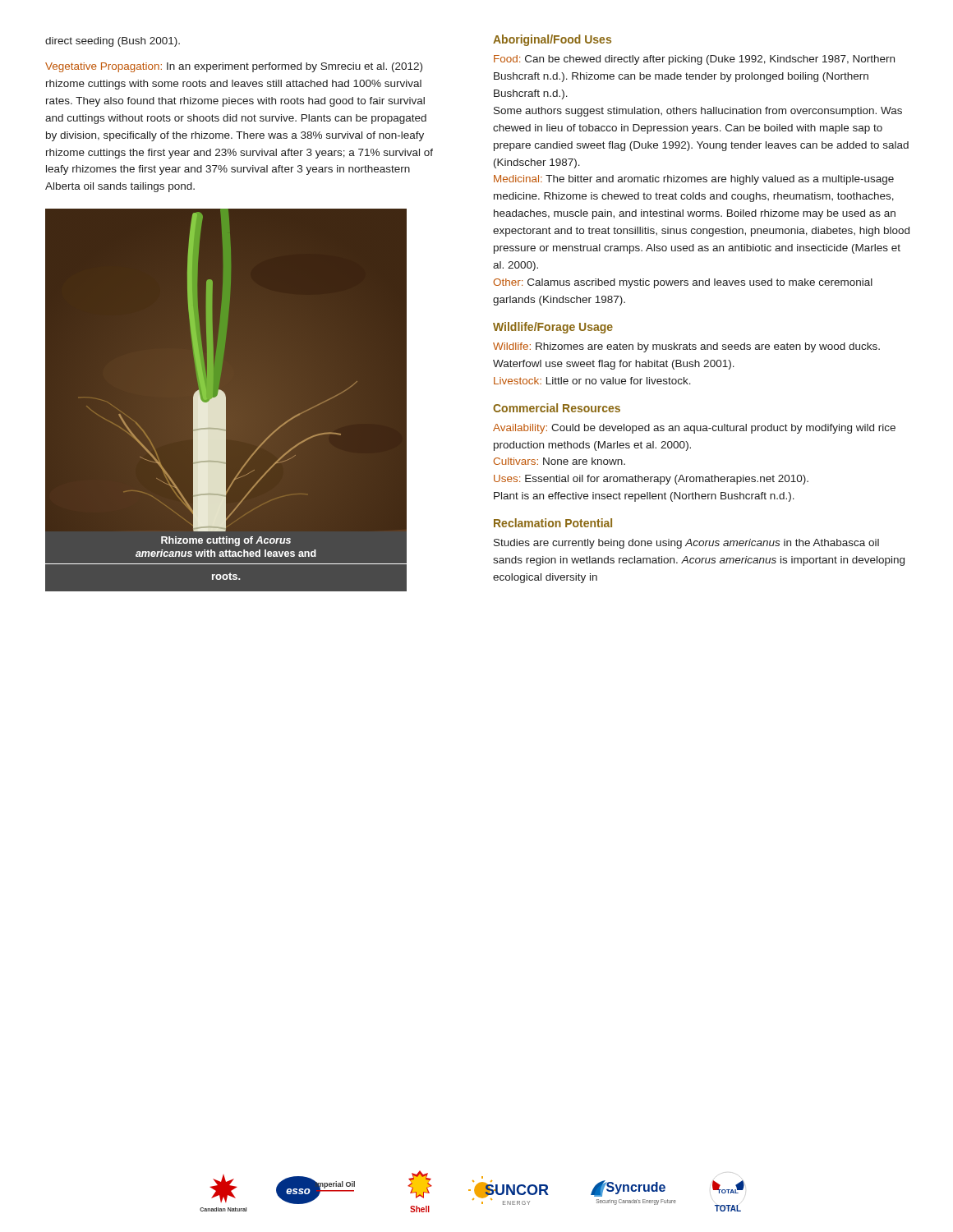This screenshot has width=953, height=1232.
Task: Locate the text "Cultivars: None are known."
Action: pos(560,462)
